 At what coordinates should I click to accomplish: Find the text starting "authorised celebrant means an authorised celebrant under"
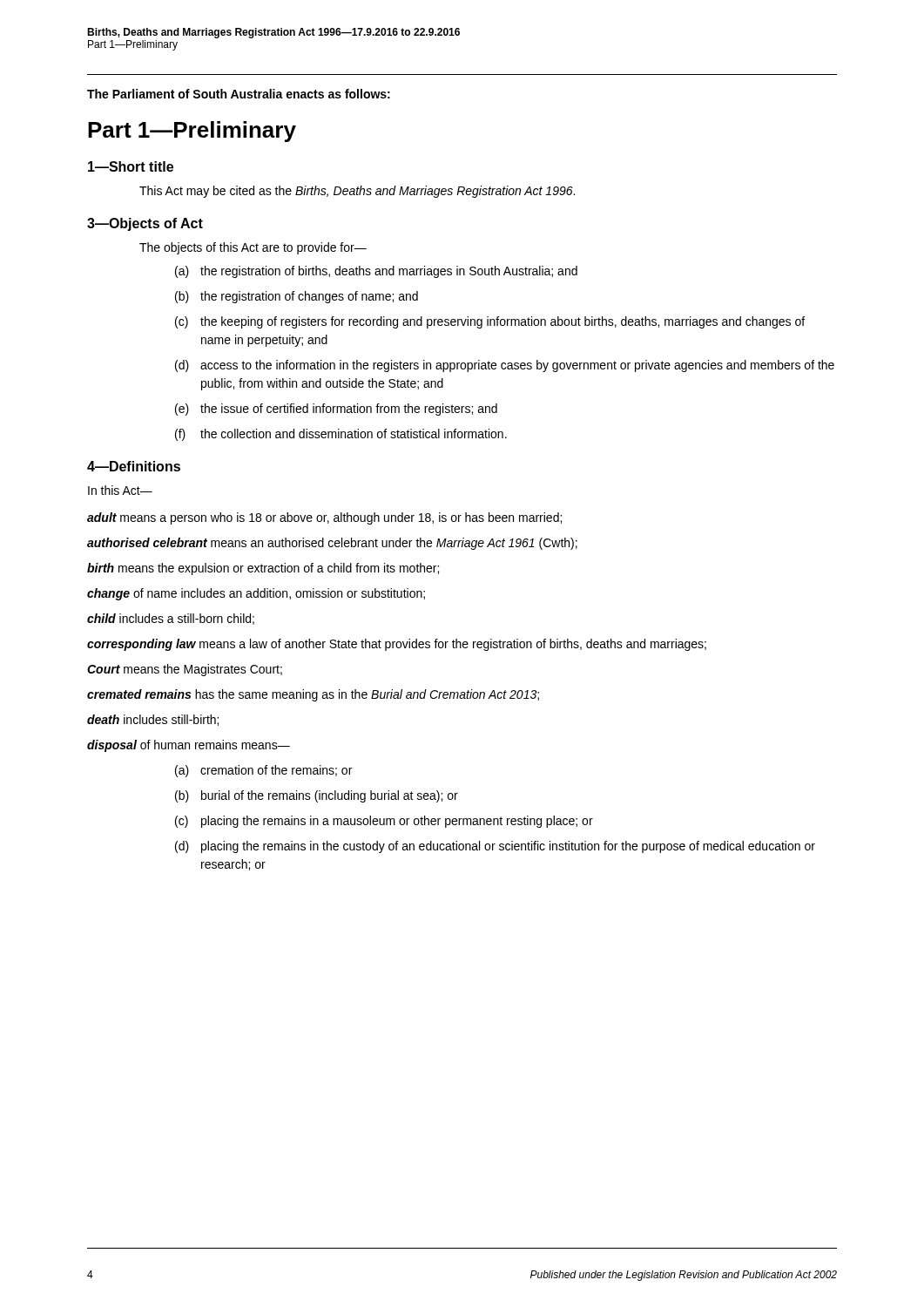pyautogui.click(x=333, y=543)
